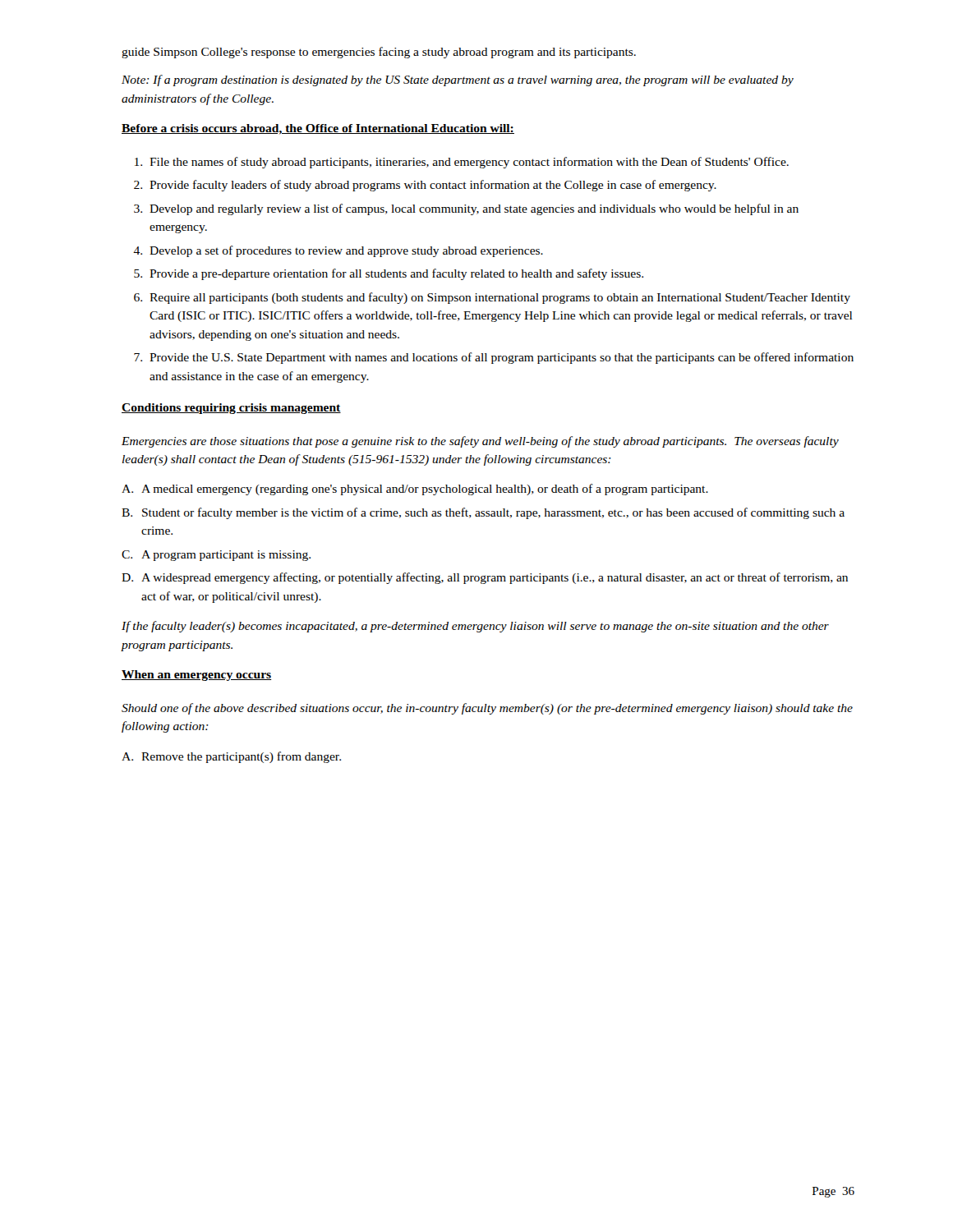Locate the region starting "If the faculty leader(s) becomes"
Viewport: 953px width, 1232px height.
pos(475,635)
